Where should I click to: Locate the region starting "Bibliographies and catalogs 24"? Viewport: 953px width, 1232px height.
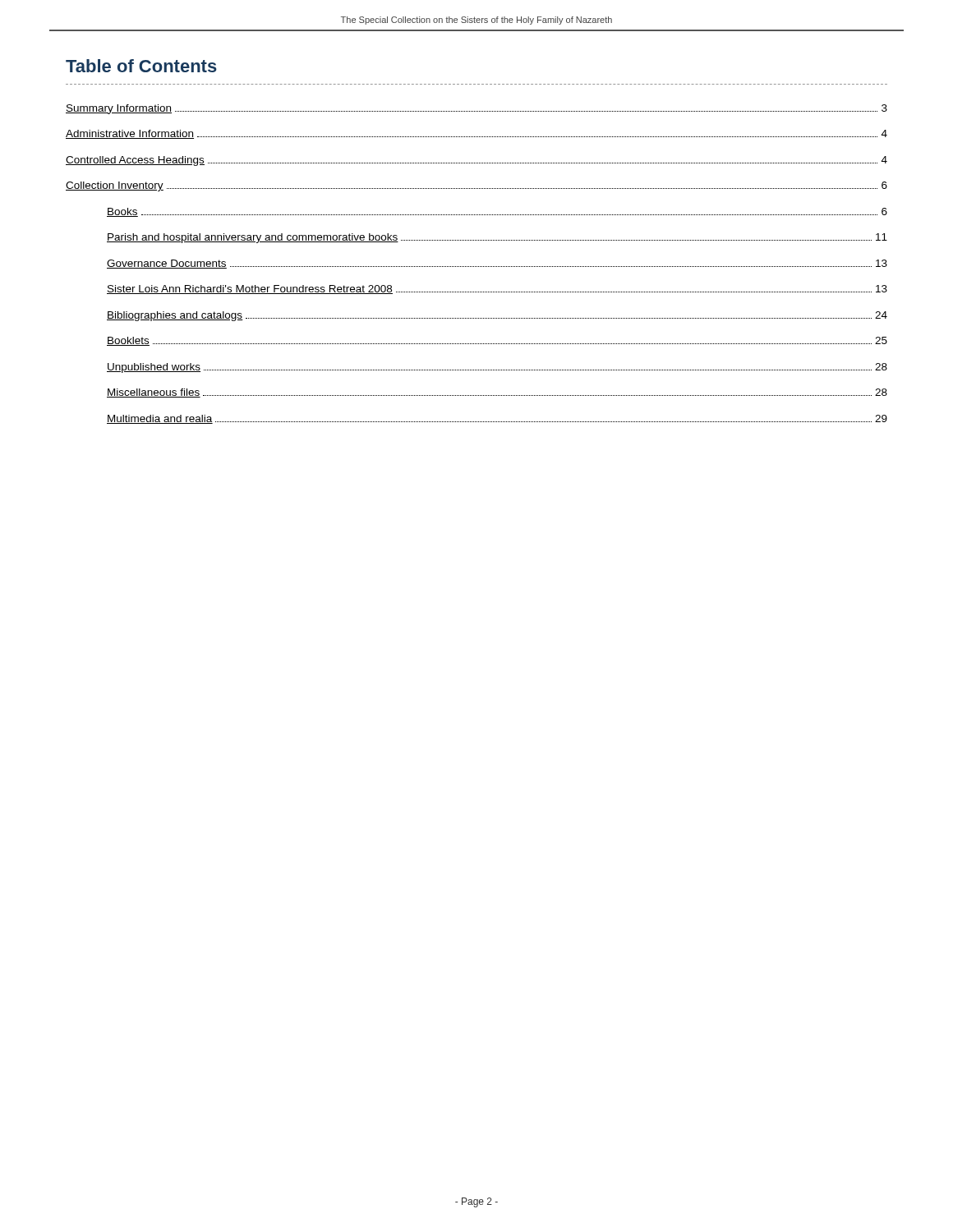pos(497,314)
